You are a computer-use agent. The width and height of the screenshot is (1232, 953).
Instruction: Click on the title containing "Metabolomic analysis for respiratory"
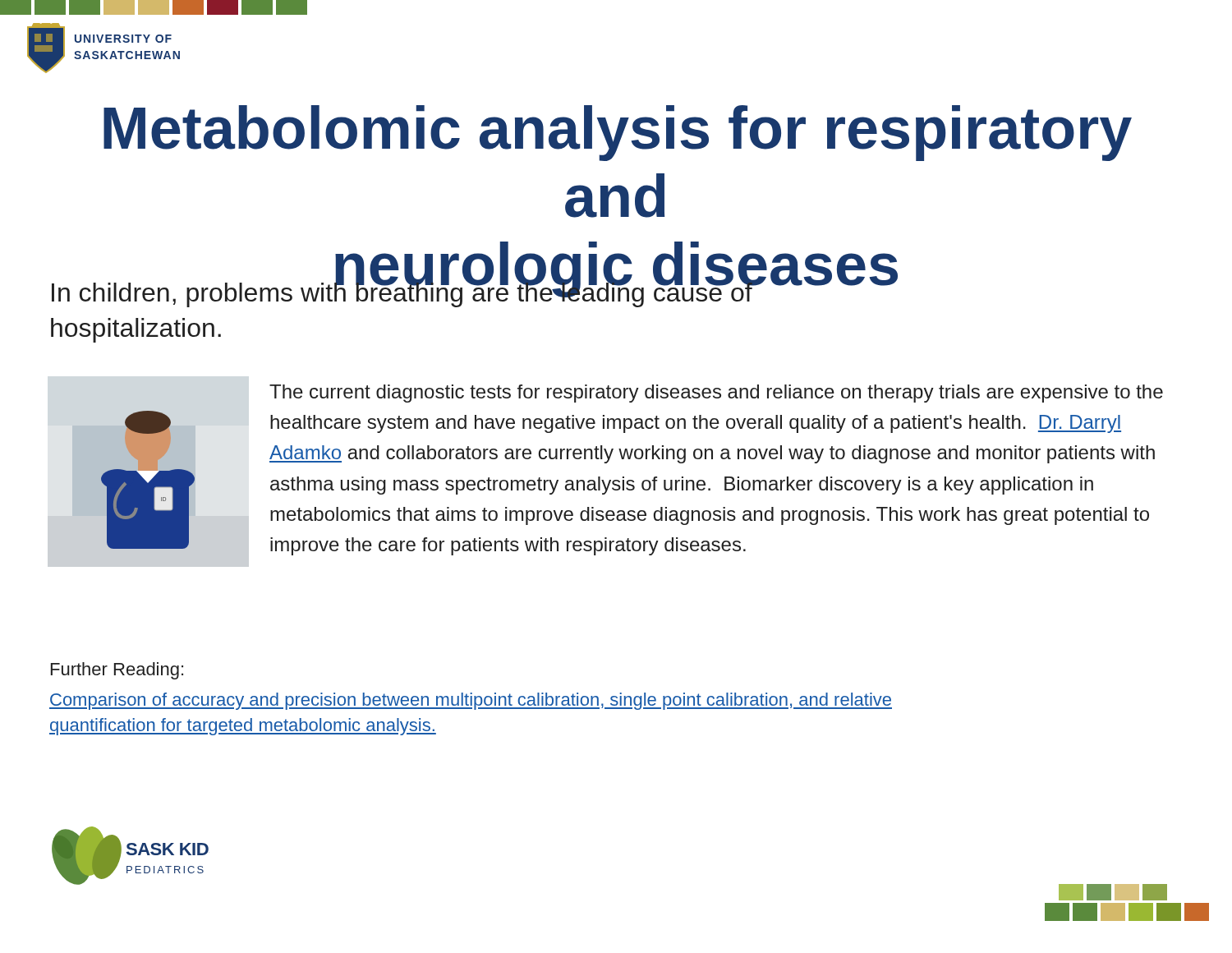pos(616,197)
